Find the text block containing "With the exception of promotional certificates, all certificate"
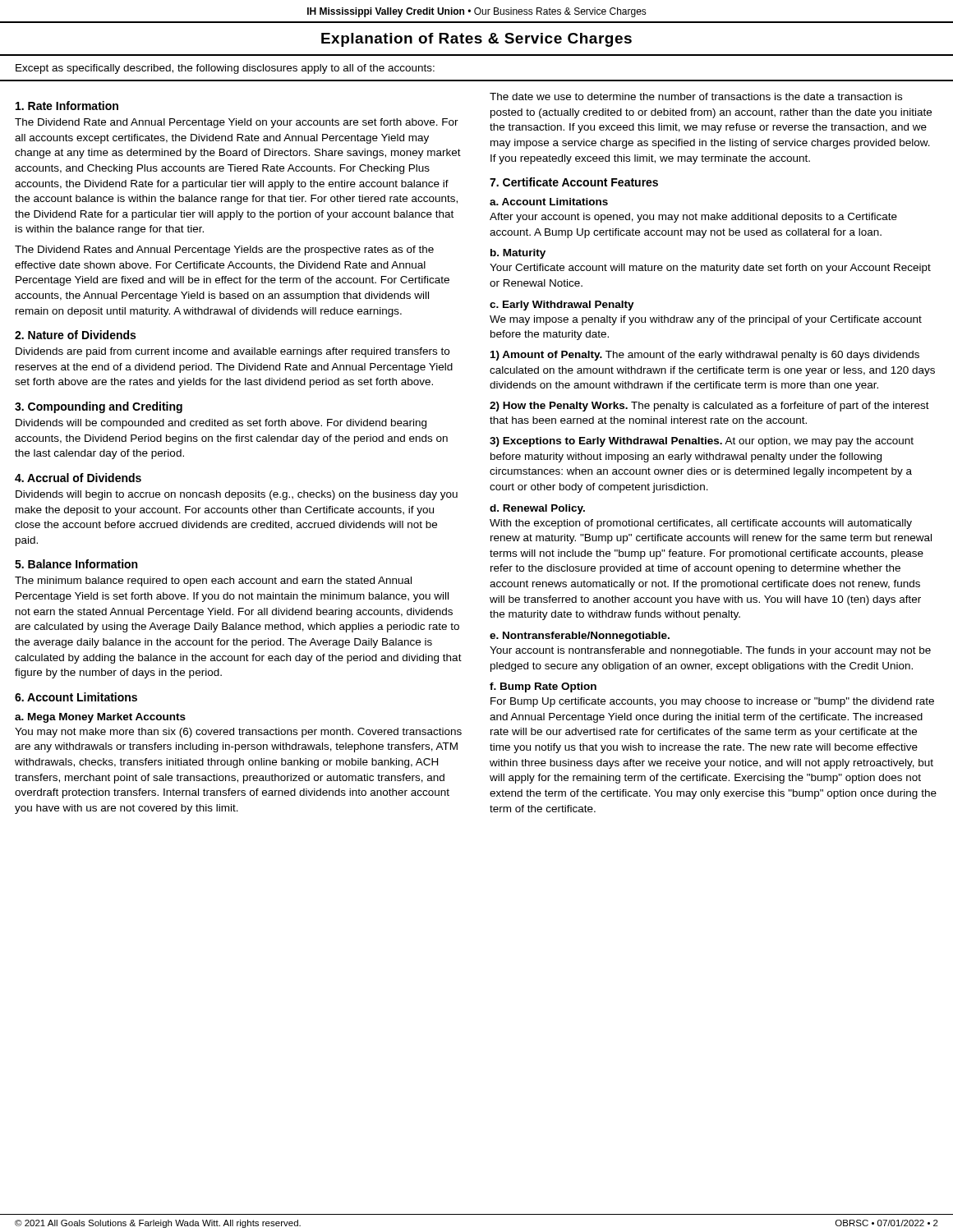The image size is (953, 1232). coord(714,569)
